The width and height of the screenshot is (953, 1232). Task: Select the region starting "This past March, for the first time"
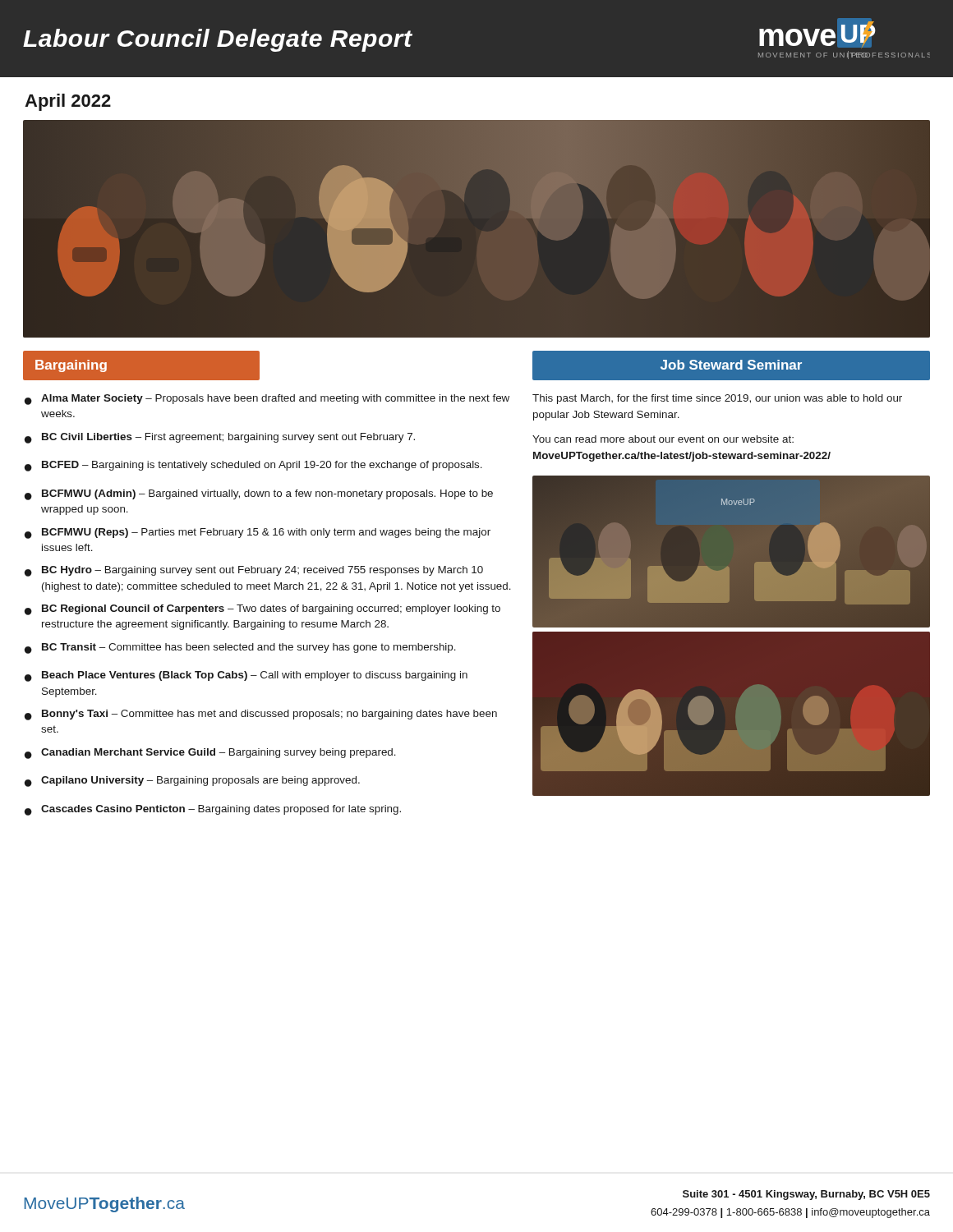point(717,406)
